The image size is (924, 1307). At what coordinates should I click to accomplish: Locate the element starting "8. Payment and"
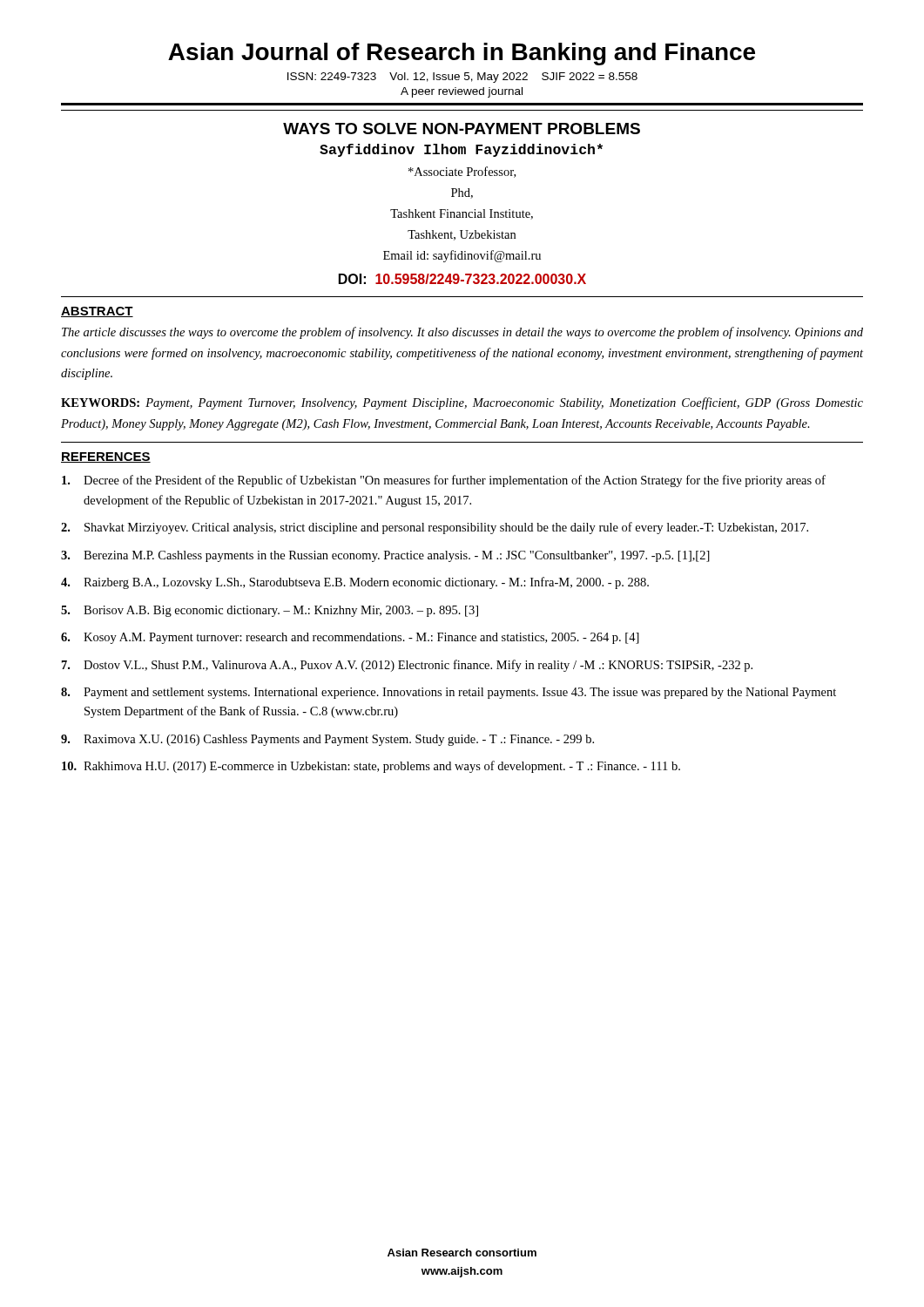click(462, 702)
